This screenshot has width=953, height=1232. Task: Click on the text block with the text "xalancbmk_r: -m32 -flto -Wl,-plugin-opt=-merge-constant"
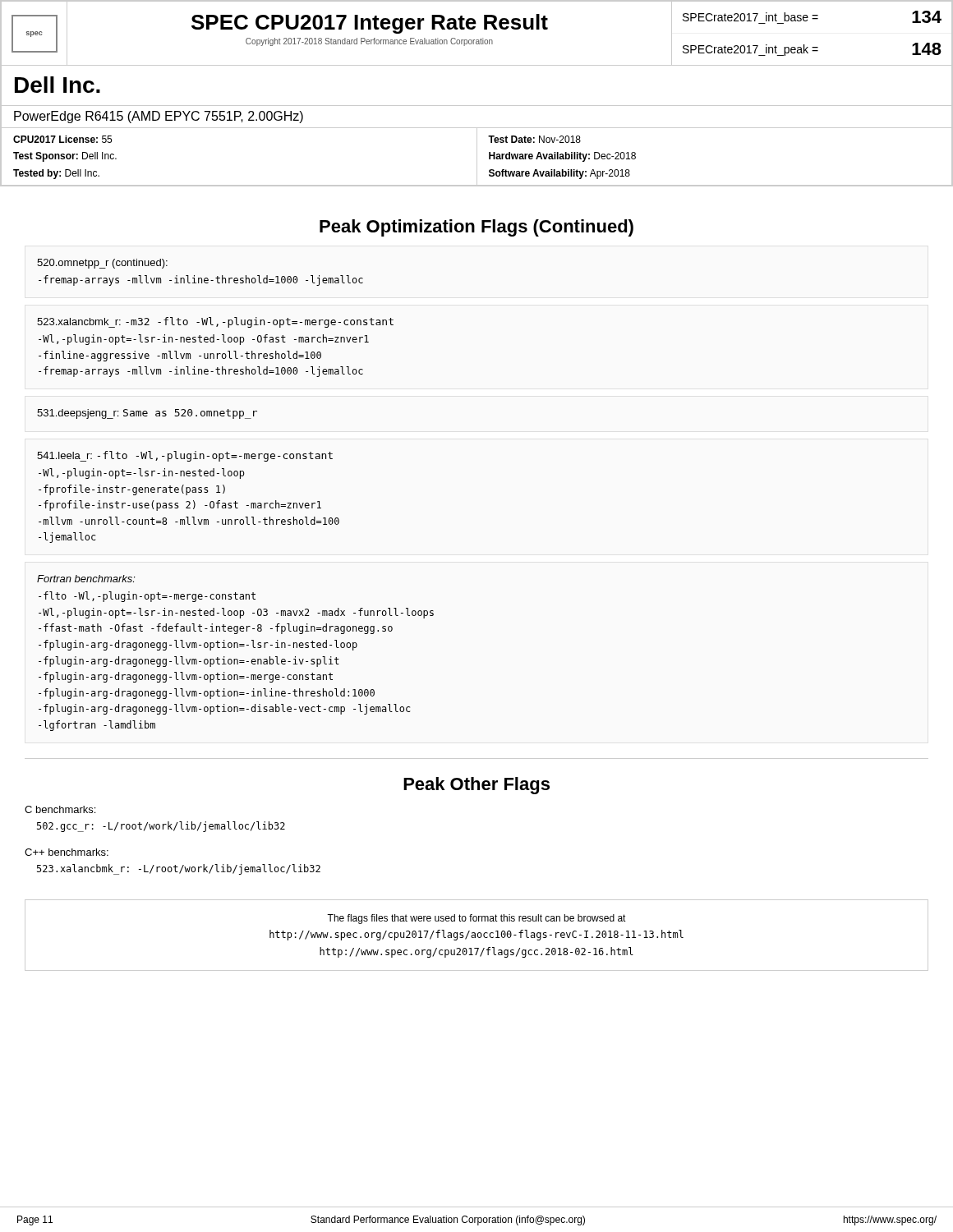click(x=215, y=322)
